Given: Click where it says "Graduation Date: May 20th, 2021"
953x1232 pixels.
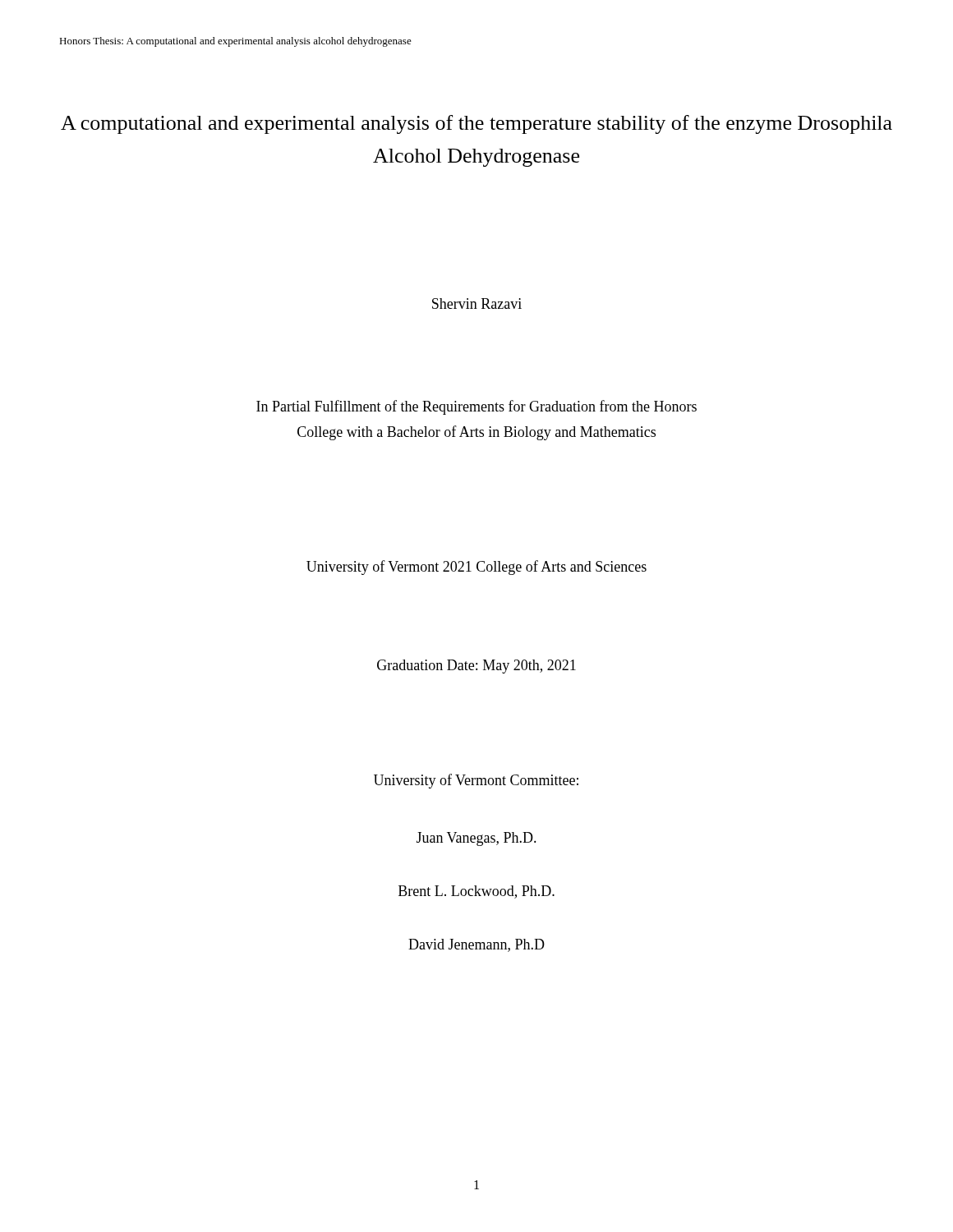Looking at the screenshot, I should (476, 665).
